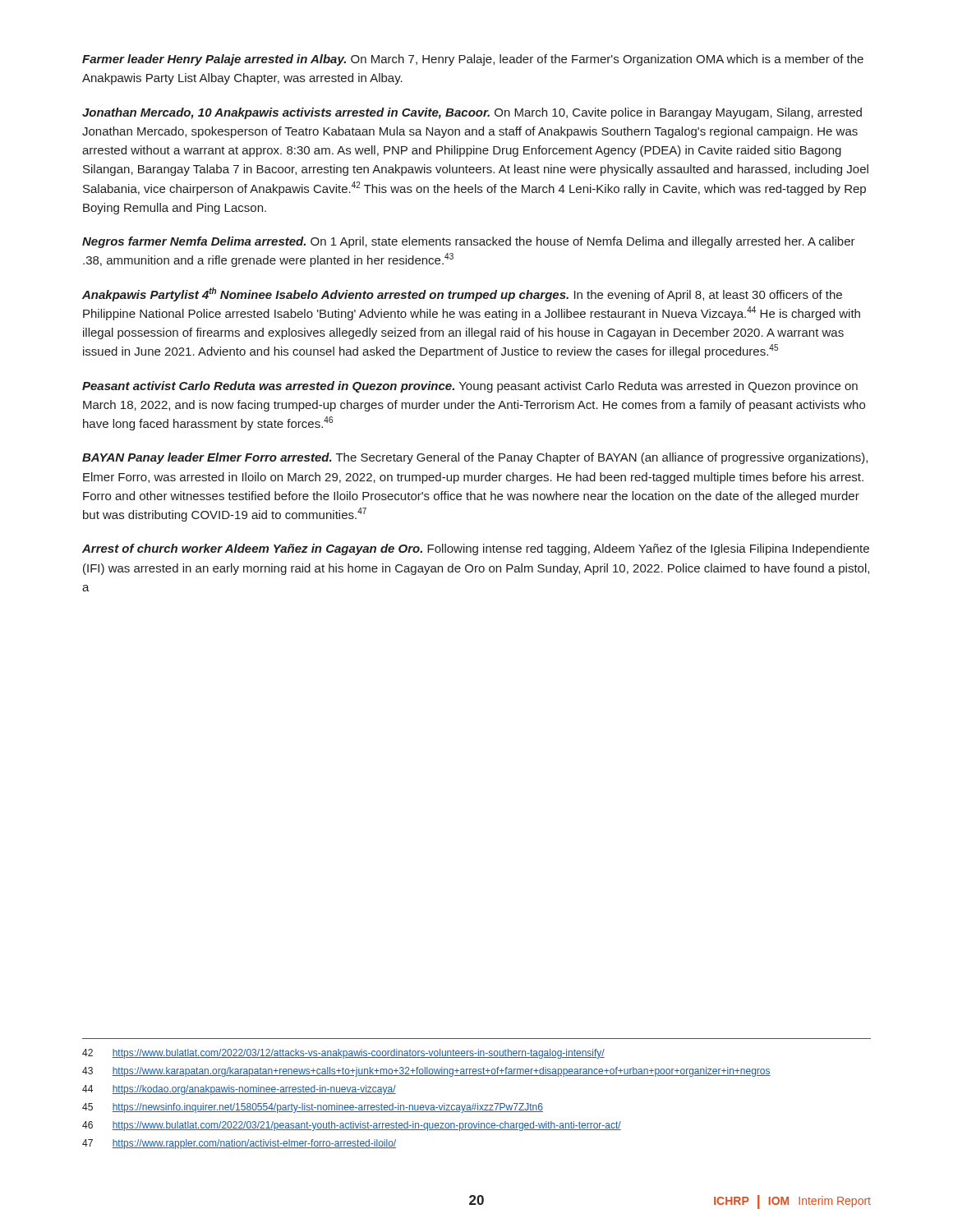Click on the text starting "44 https://kodao.org/anakpawis-nominee-arrested-in-nueva-vizcaya/"

coord(239,1089)
